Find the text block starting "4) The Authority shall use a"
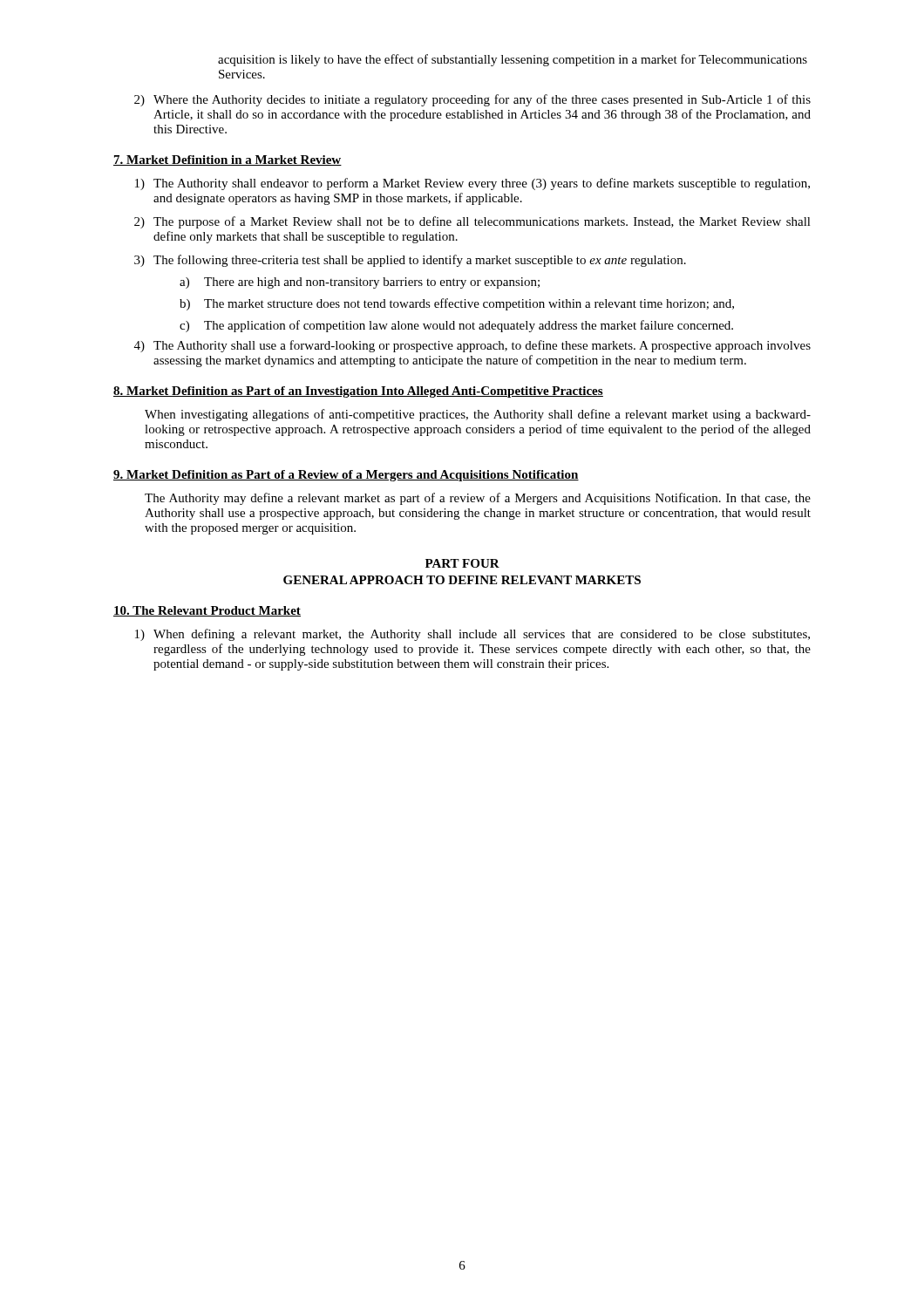 point(462,353)
